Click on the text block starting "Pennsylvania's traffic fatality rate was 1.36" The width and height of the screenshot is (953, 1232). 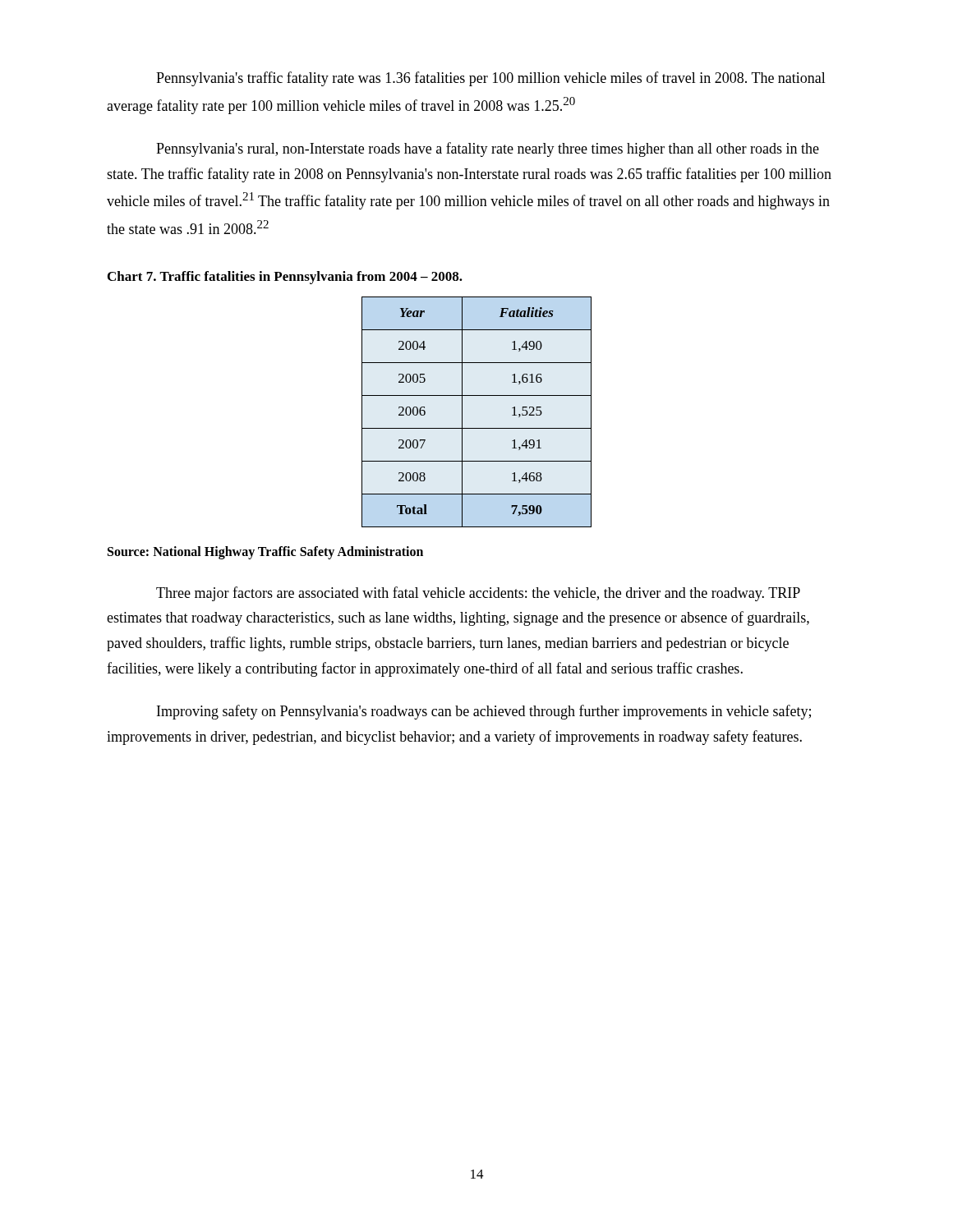click(x=476, y=92)
